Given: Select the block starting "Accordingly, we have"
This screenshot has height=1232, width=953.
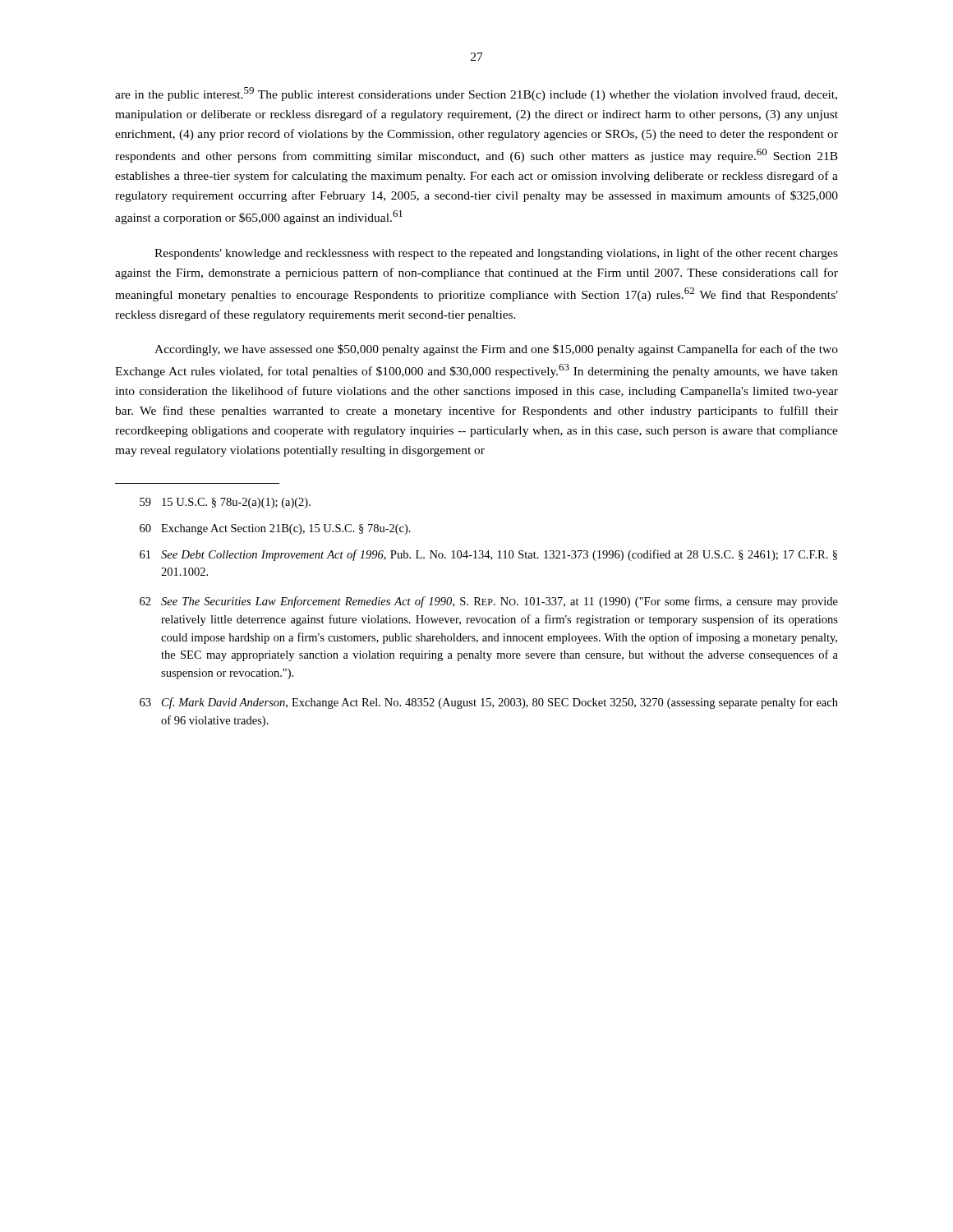Looking at the screenshot, I should coord(476,399).
